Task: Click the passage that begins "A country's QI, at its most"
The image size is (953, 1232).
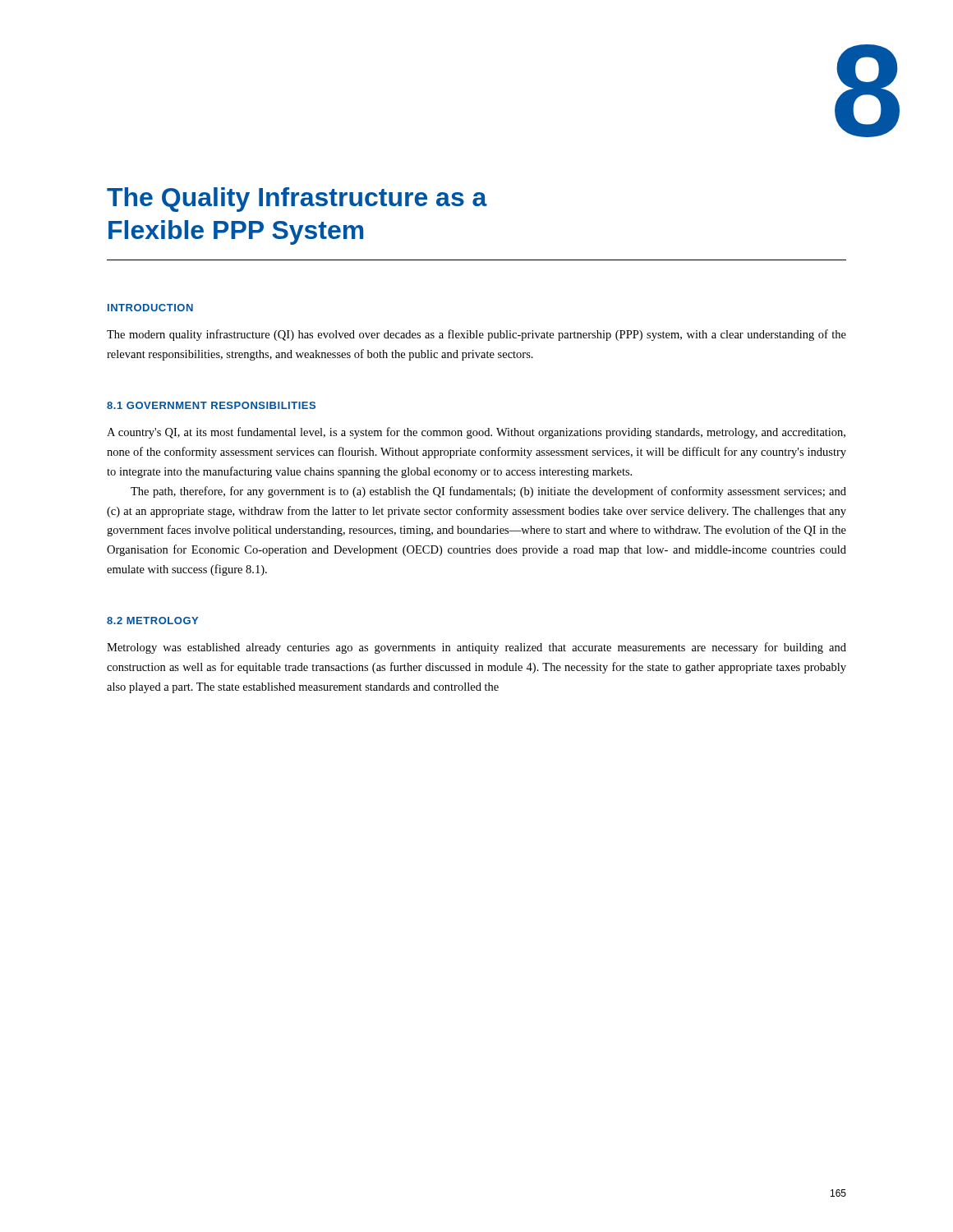Action: pyautogui.click(x=476, y=501)
